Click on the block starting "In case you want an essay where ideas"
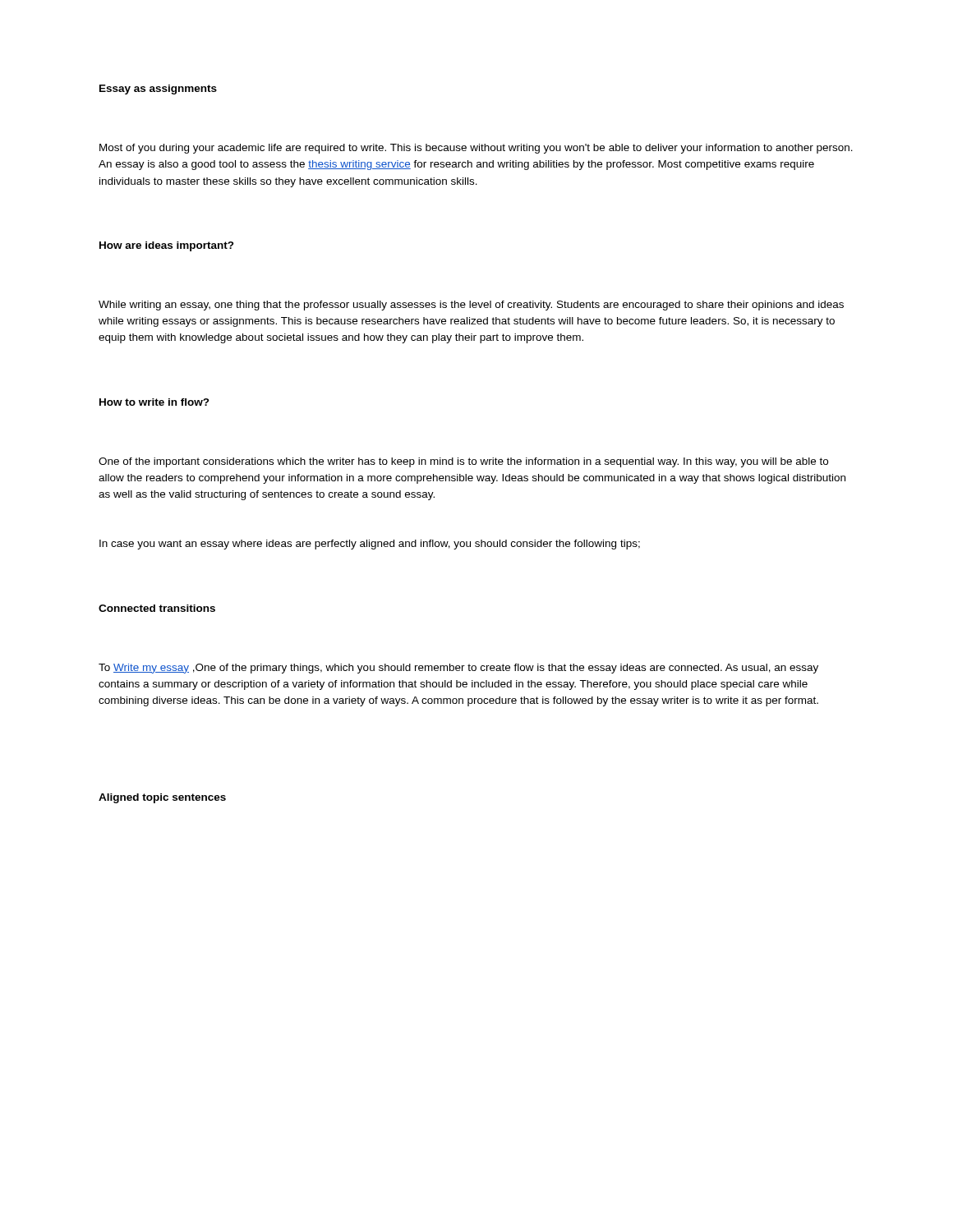The width and height of the screenshot is (953, 1232). pos(370,544)
